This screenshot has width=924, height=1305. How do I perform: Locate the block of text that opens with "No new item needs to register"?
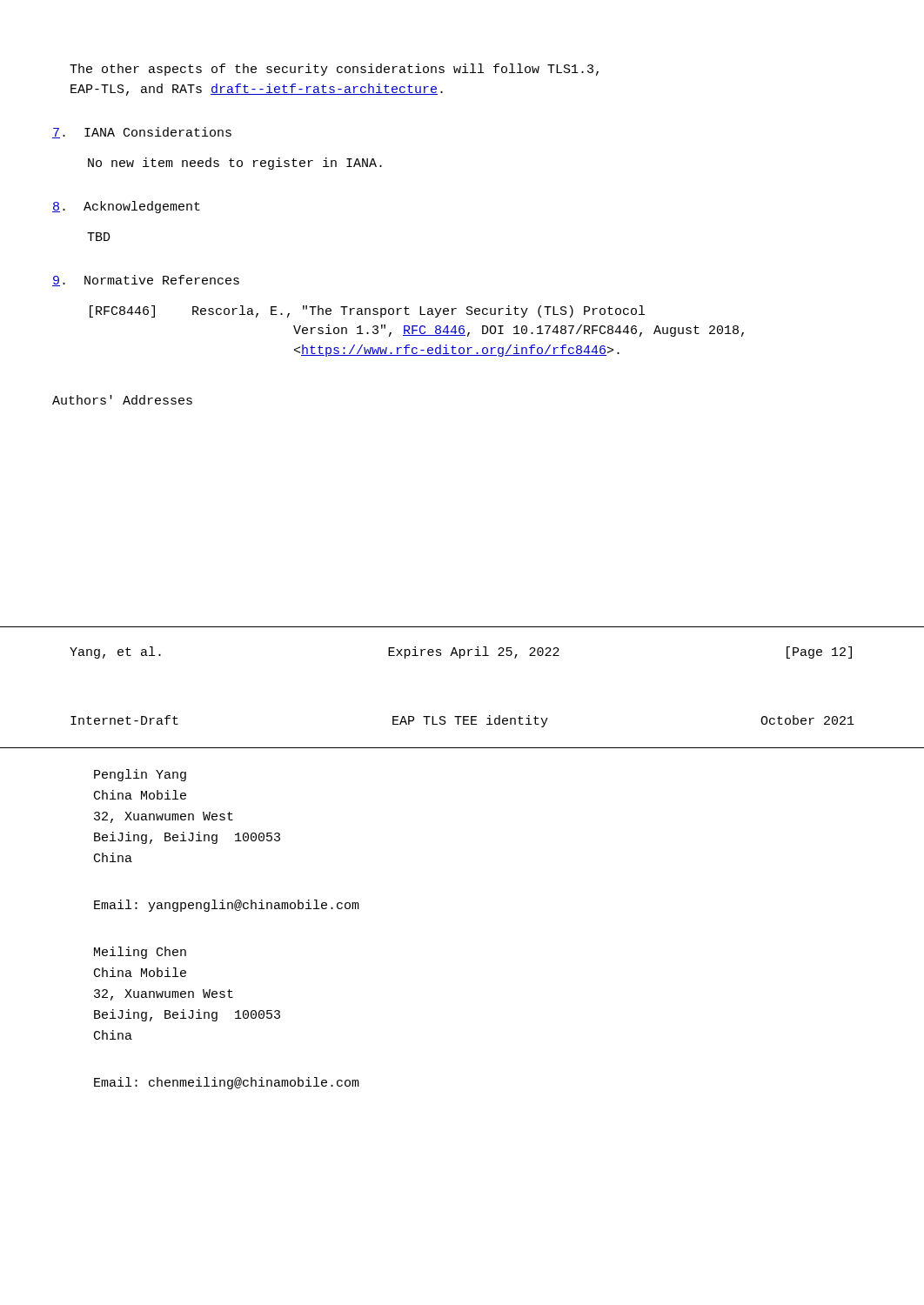point(236,164)
